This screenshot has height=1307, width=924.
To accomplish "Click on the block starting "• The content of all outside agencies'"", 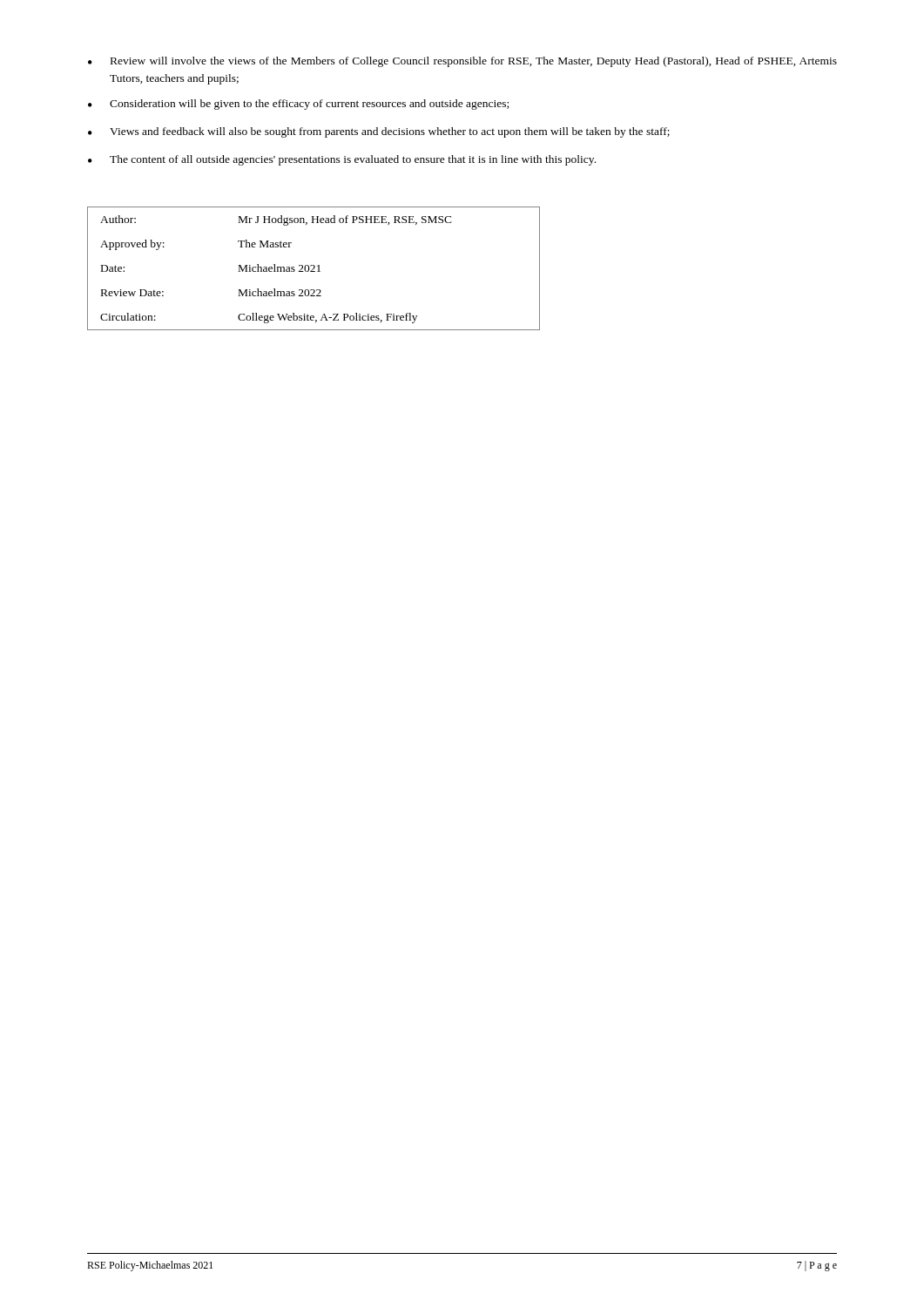I will coord(462,161).
